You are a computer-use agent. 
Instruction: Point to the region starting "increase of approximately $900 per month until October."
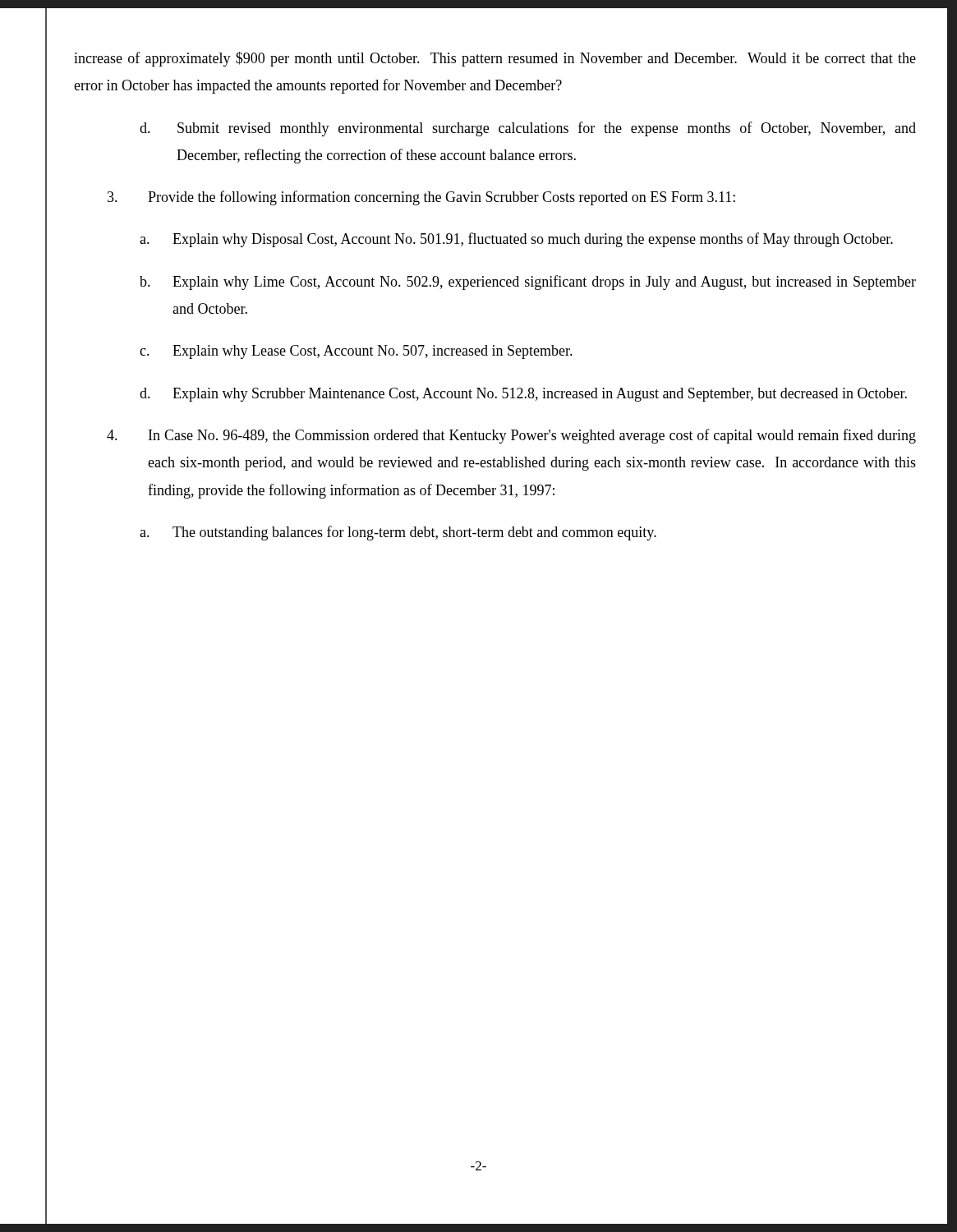495,72
